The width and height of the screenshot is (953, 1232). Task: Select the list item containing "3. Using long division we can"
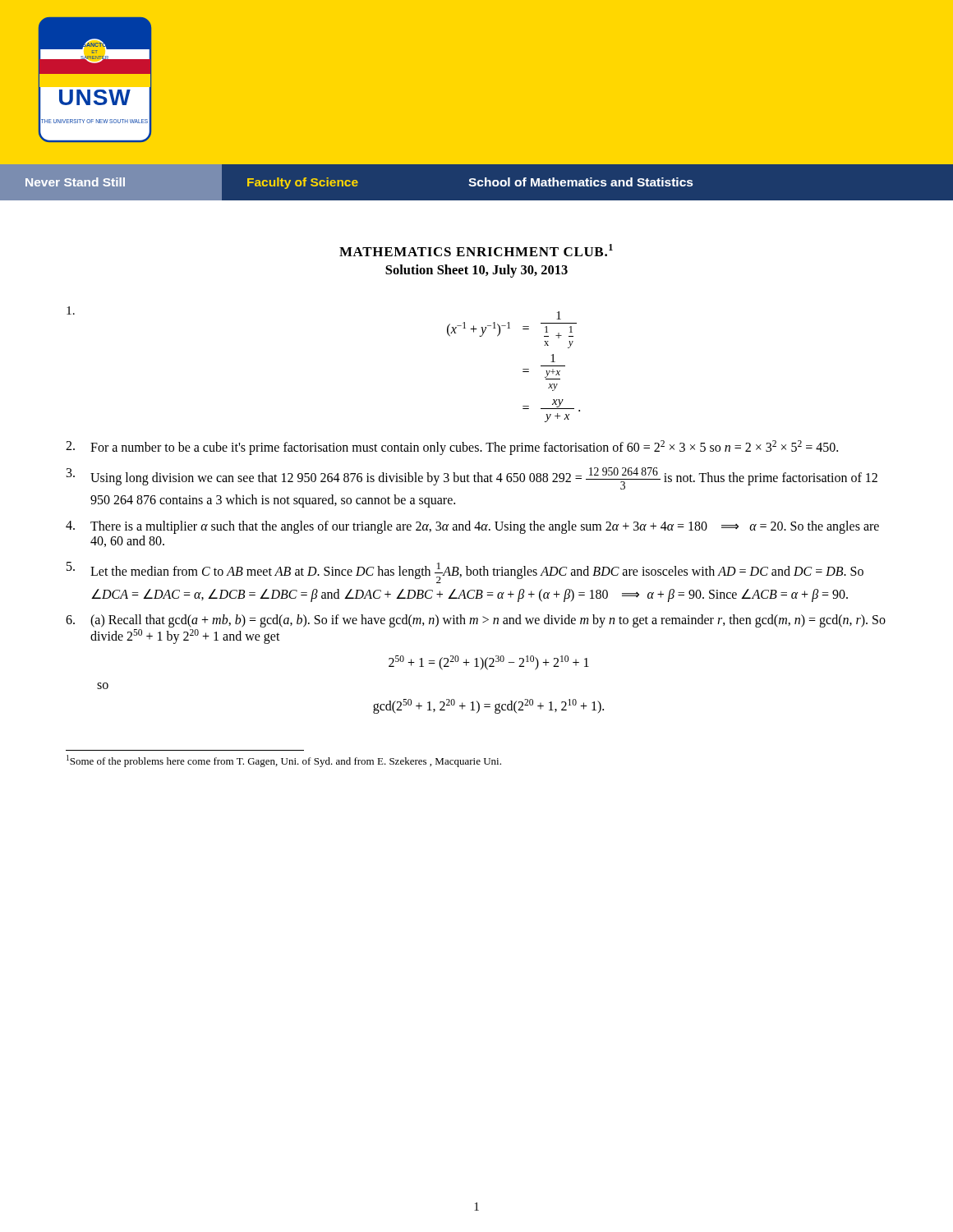tap(476, 487)
